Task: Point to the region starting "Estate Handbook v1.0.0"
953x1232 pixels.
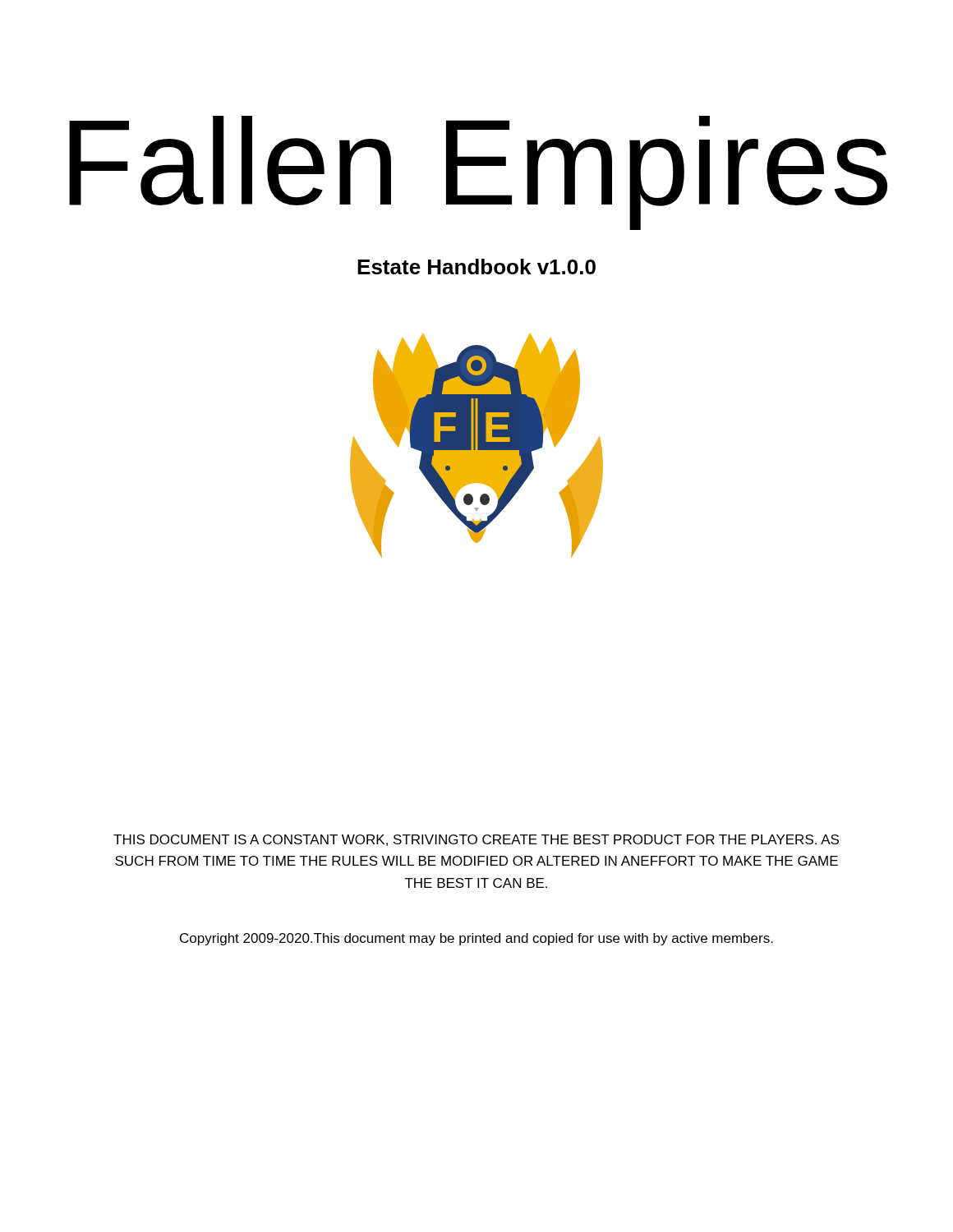Action: 476,267
